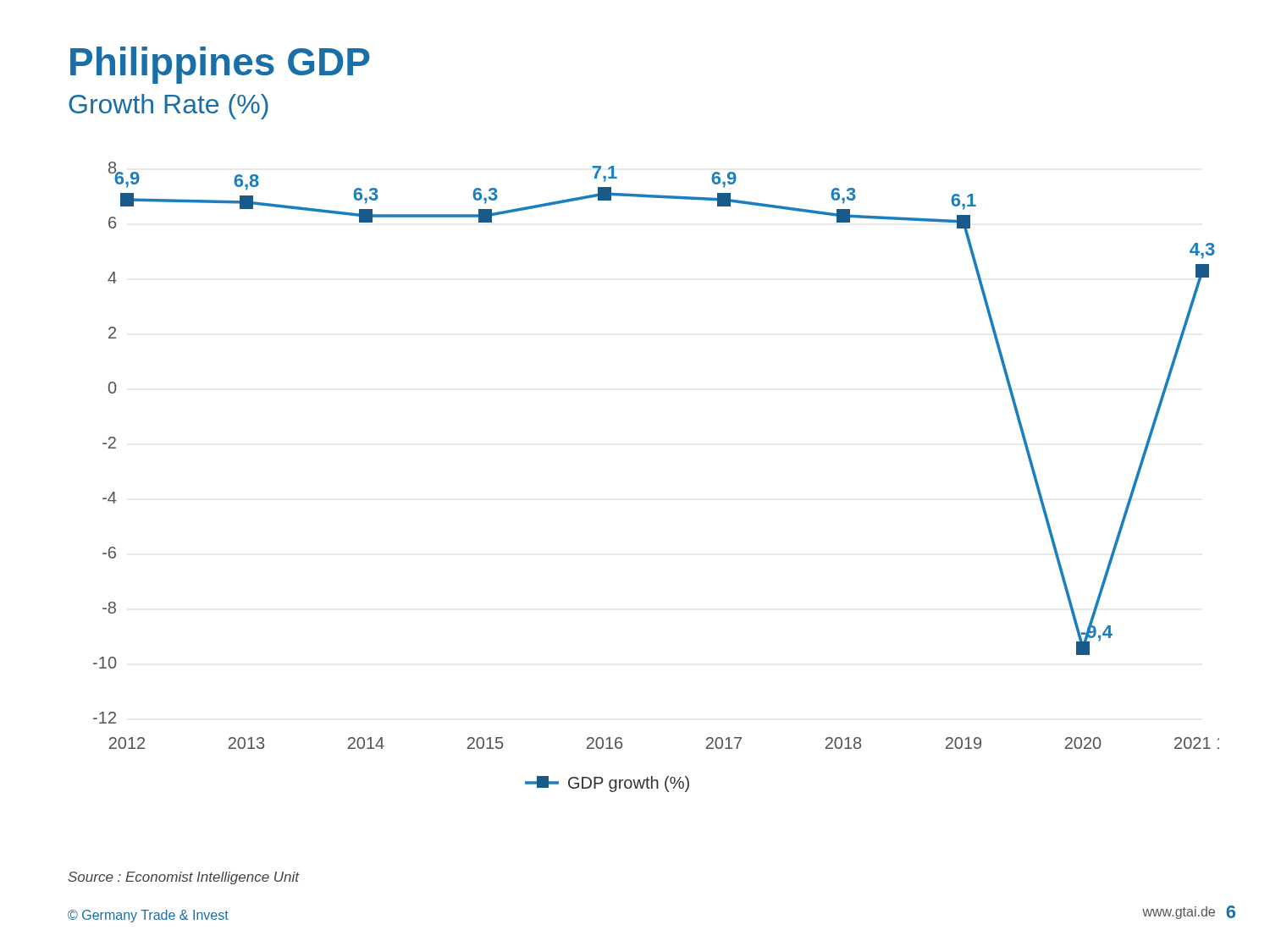Viewport: 1270px width, 952px height.
Task: Select the title that says "Philippines GDP Growth"
Action: 219,80
